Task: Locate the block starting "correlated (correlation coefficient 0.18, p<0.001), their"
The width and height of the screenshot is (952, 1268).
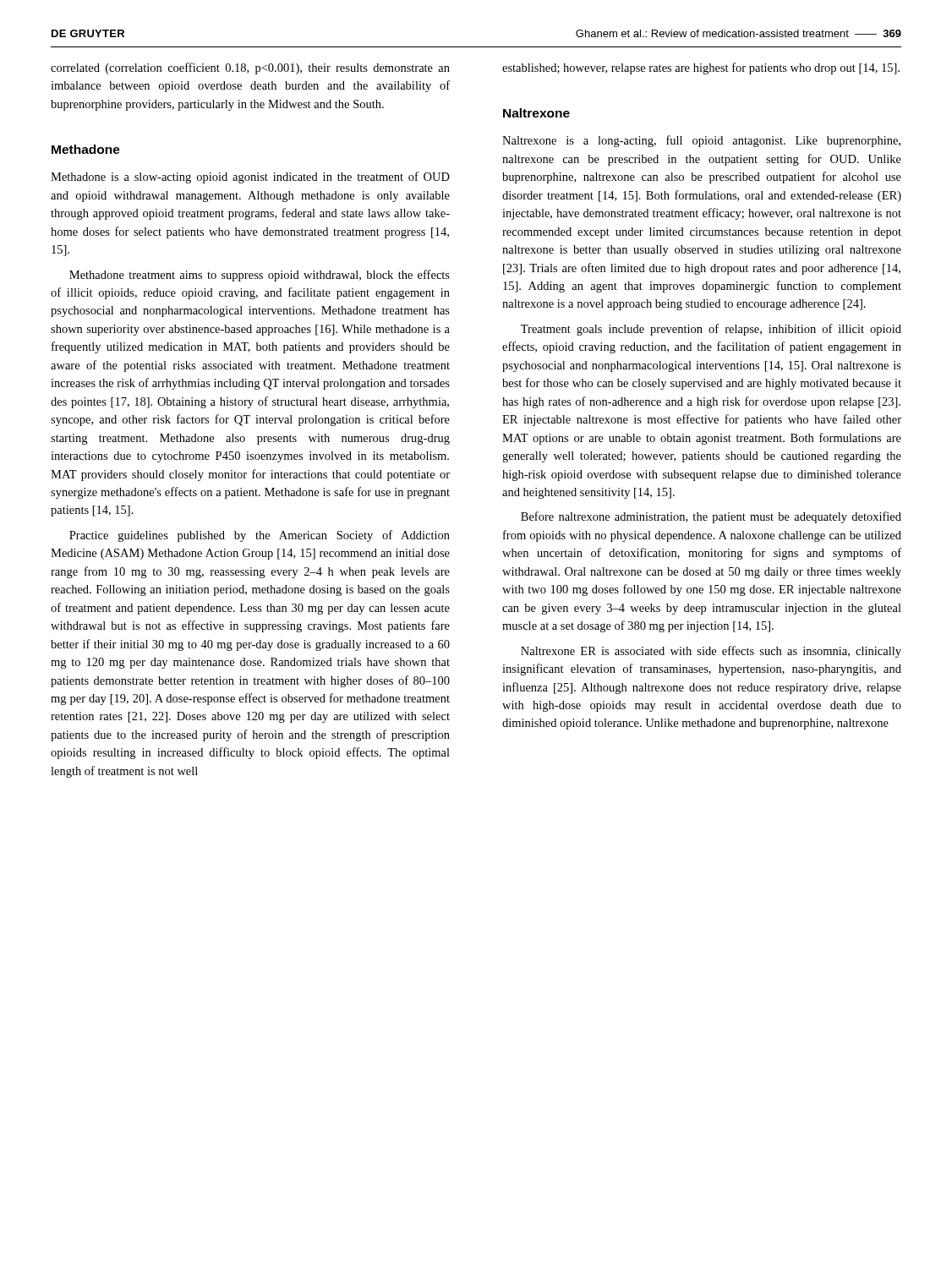Action: pyautogui.click(x=250, y=86)
